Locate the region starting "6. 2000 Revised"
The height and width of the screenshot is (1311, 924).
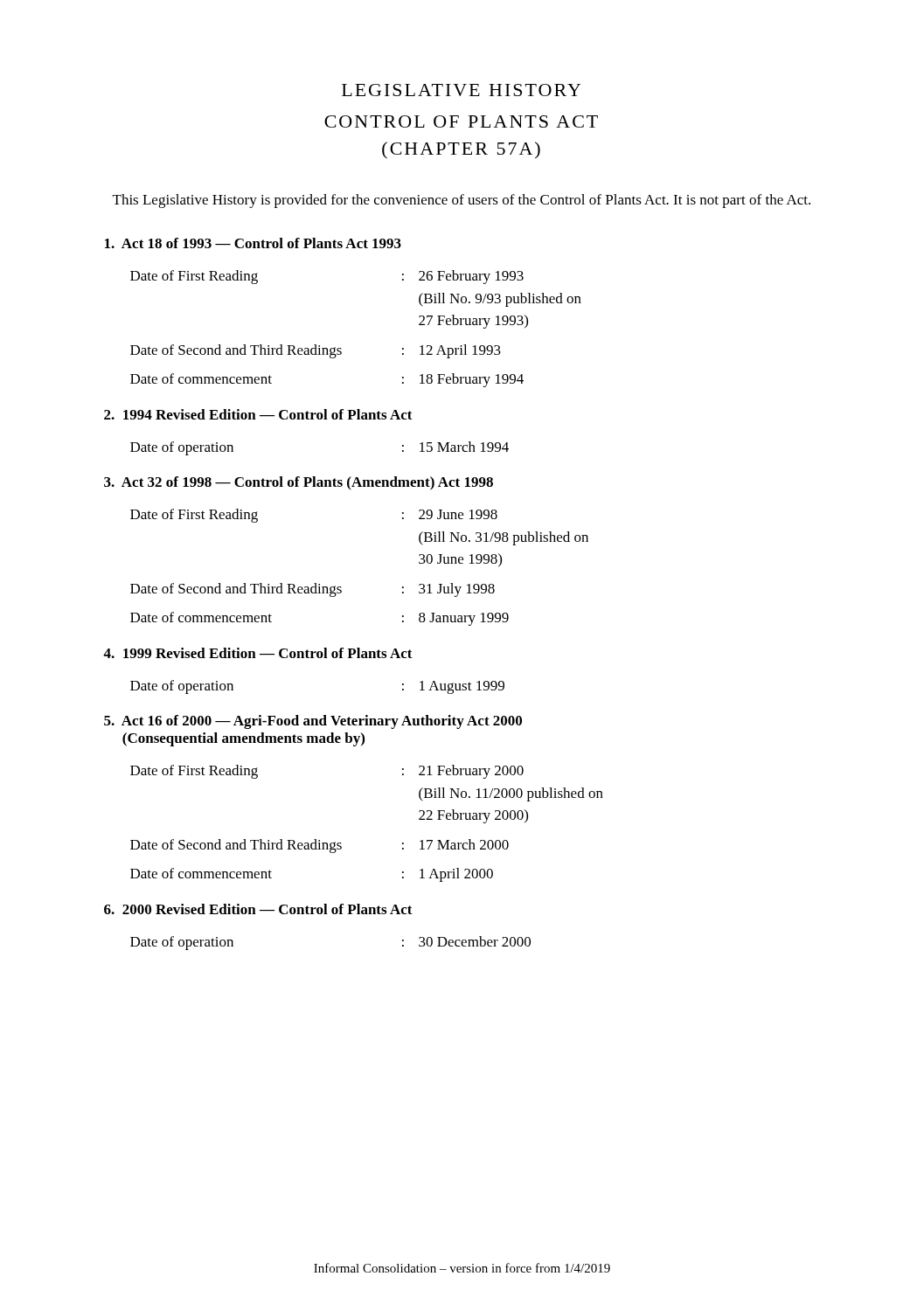[x=258, y=909]
